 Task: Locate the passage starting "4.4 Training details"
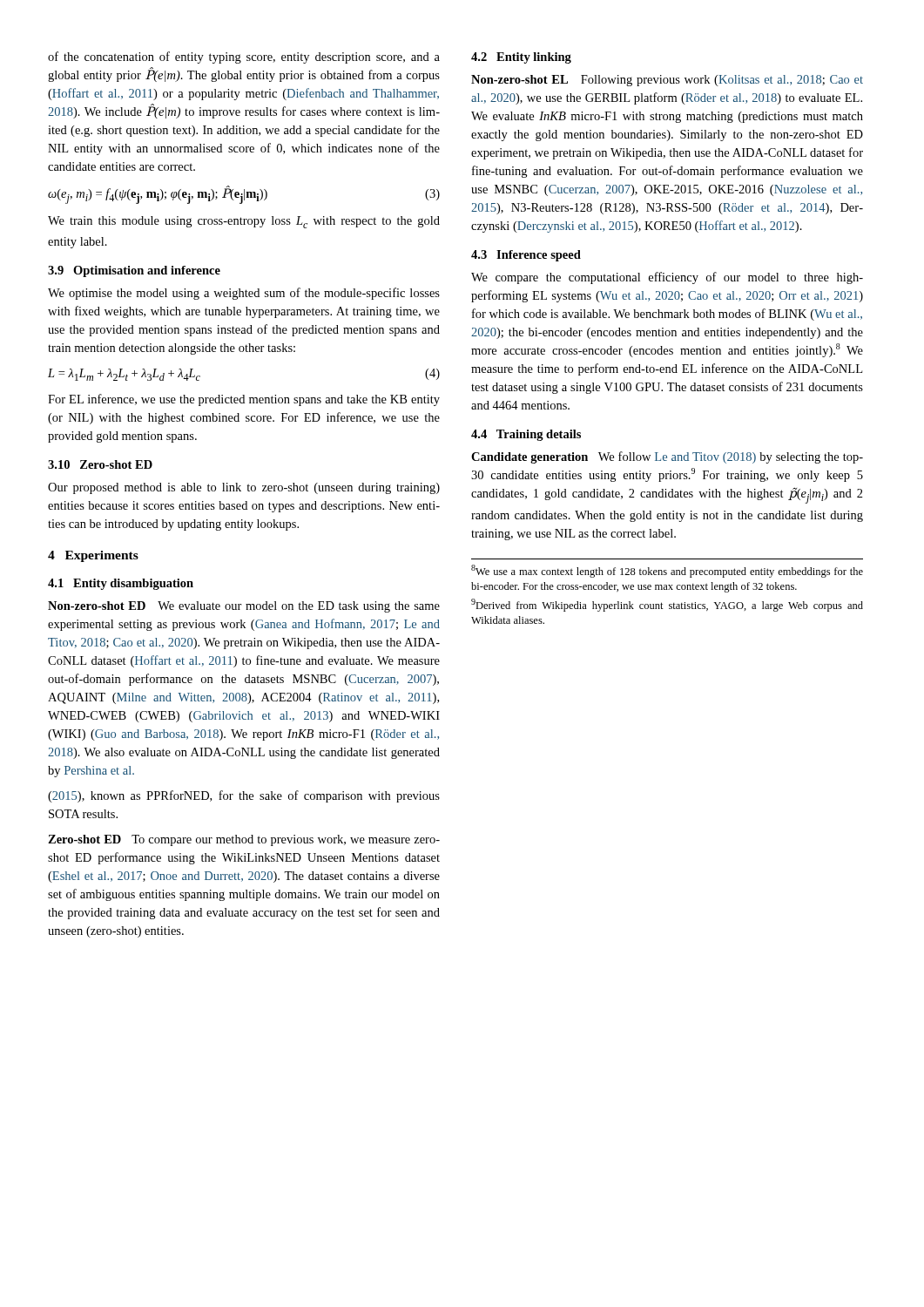pyautogui.click(x=526, y=434)
